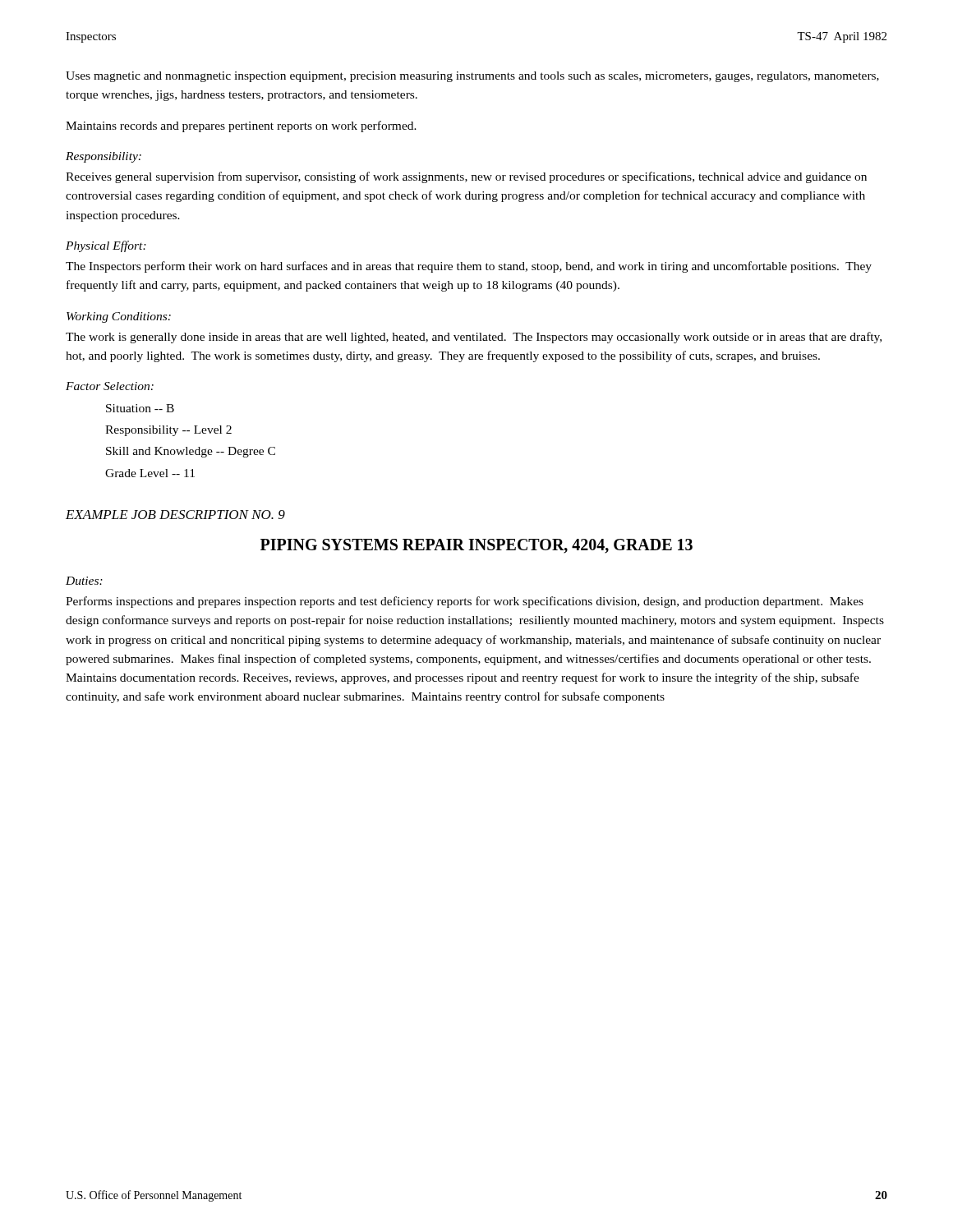Where is the passage that starts "The Inspectors perform their work on hard"?
This screenshot has height=1232, width=953.
coord(469,275)
